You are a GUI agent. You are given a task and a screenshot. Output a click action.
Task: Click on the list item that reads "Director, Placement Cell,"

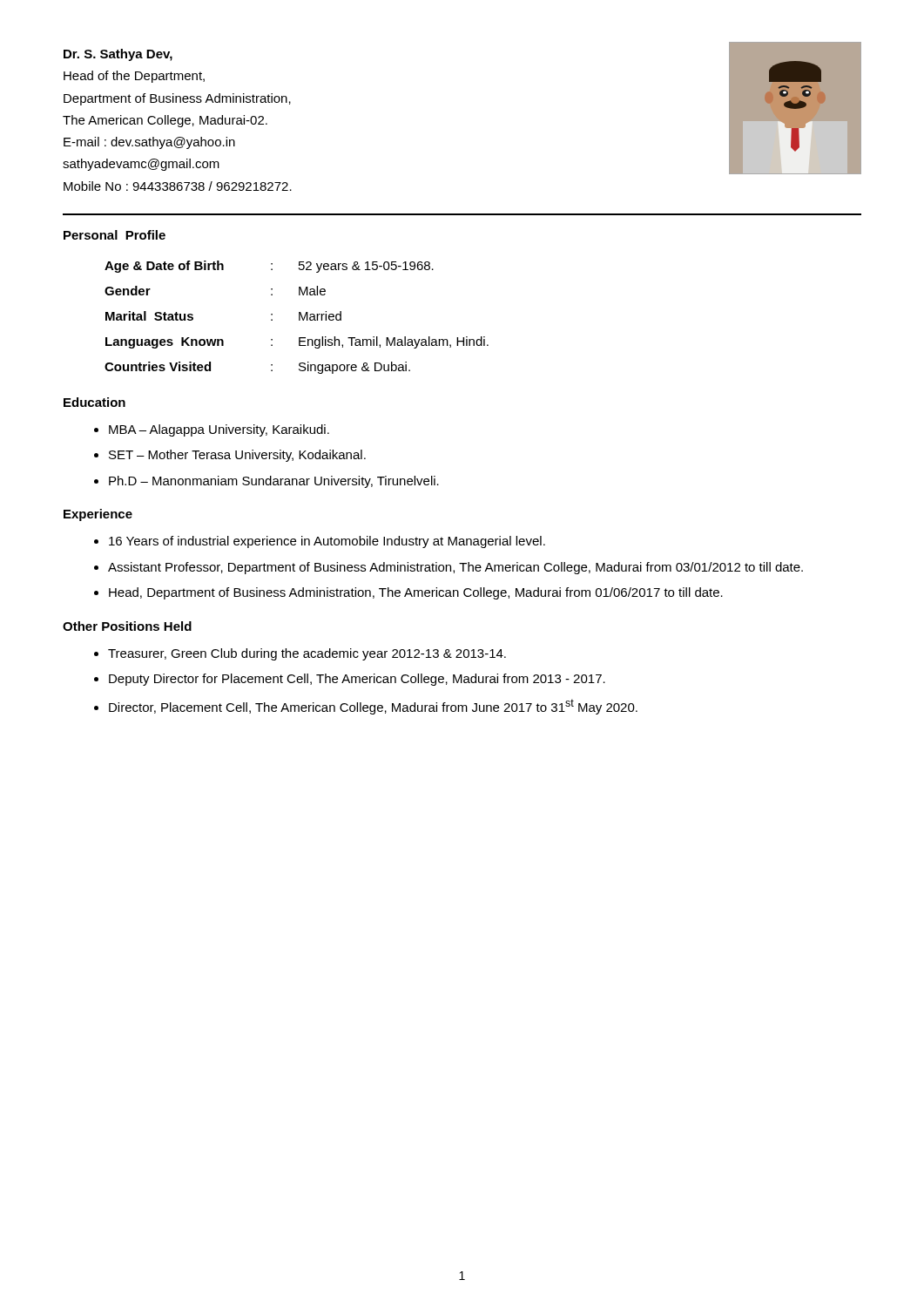373,706
